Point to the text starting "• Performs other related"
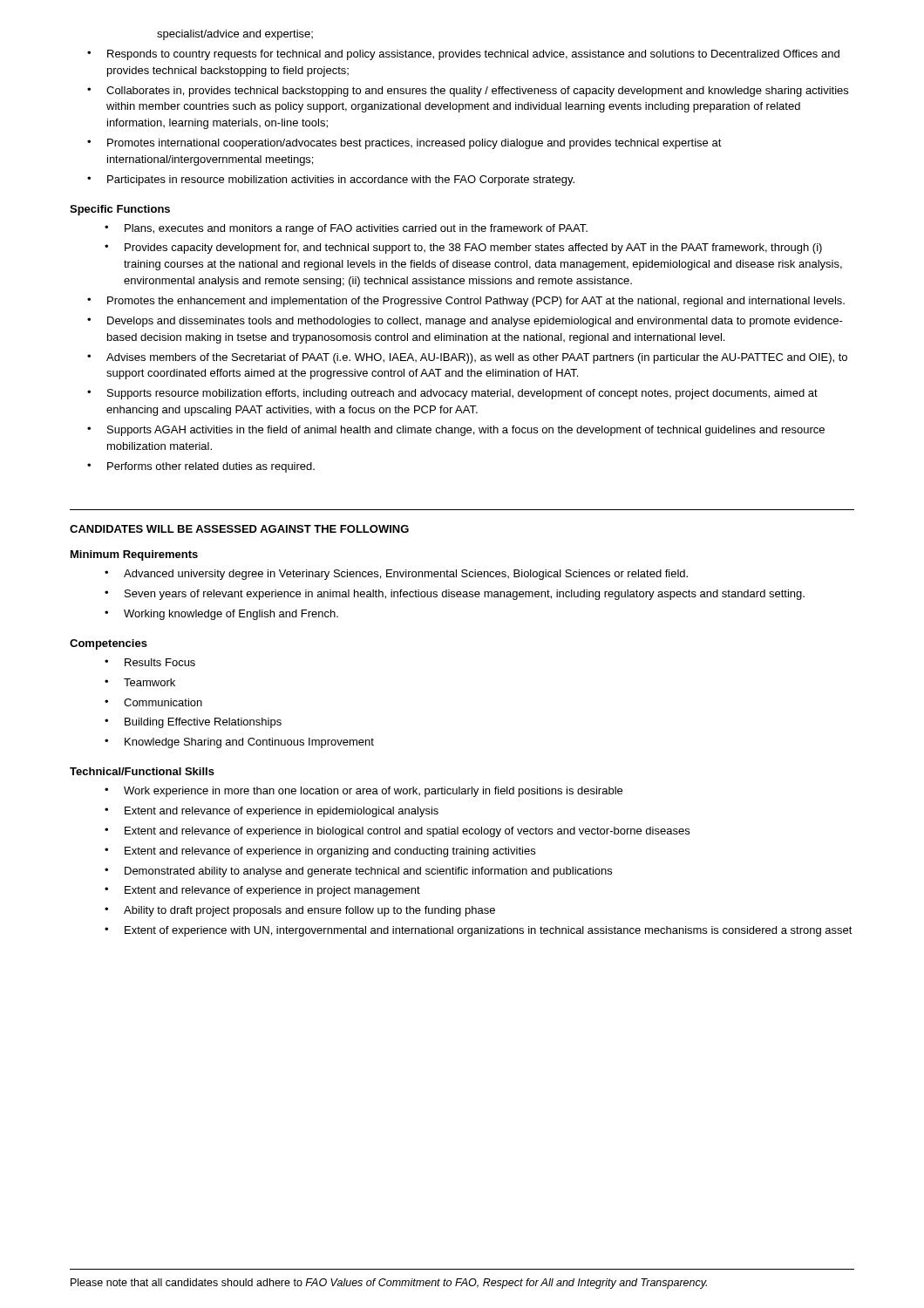The image size is (924, 1308). click(201, 467)
